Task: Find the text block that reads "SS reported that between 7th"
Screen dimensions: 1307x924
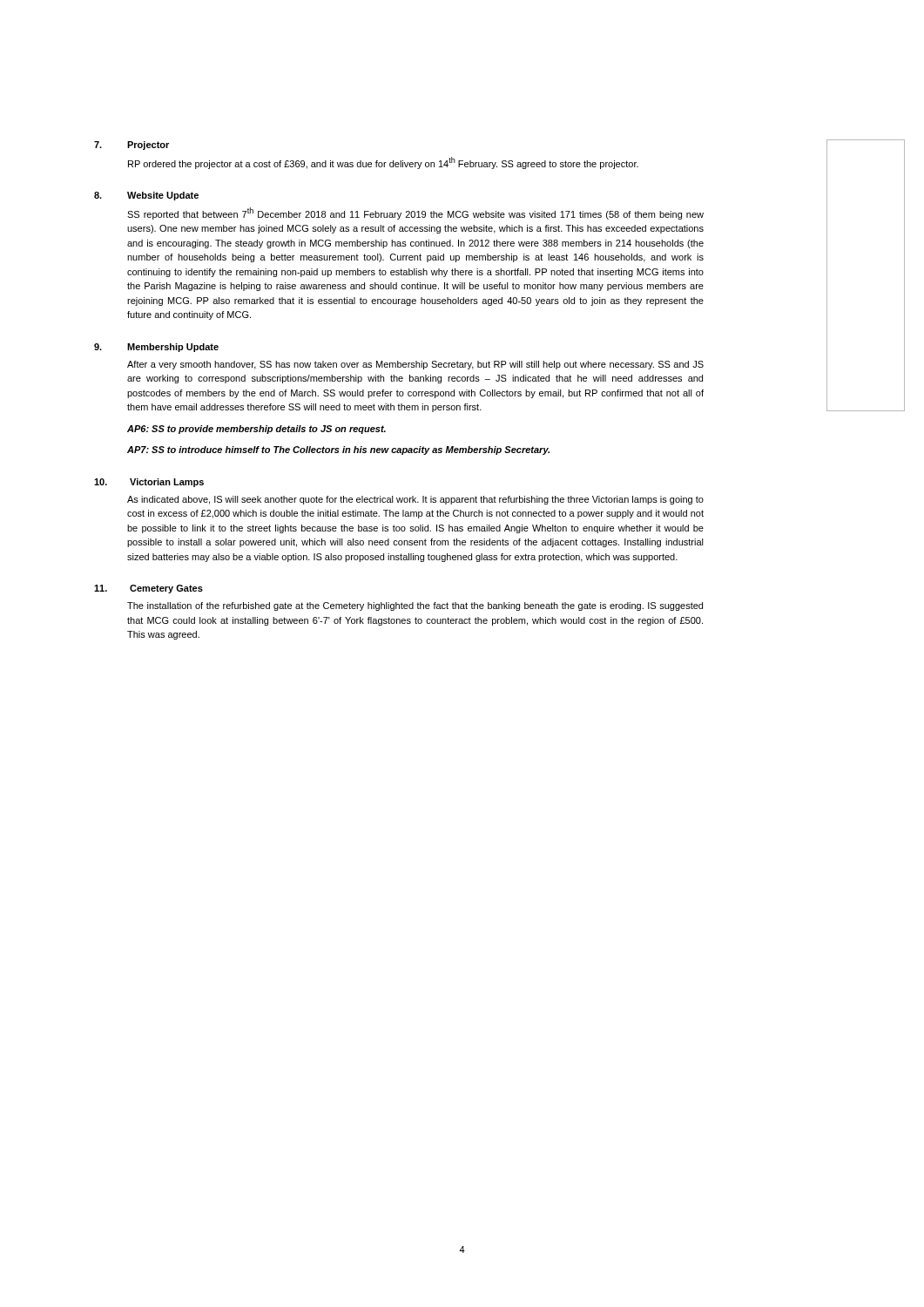Action: [415, 263]
